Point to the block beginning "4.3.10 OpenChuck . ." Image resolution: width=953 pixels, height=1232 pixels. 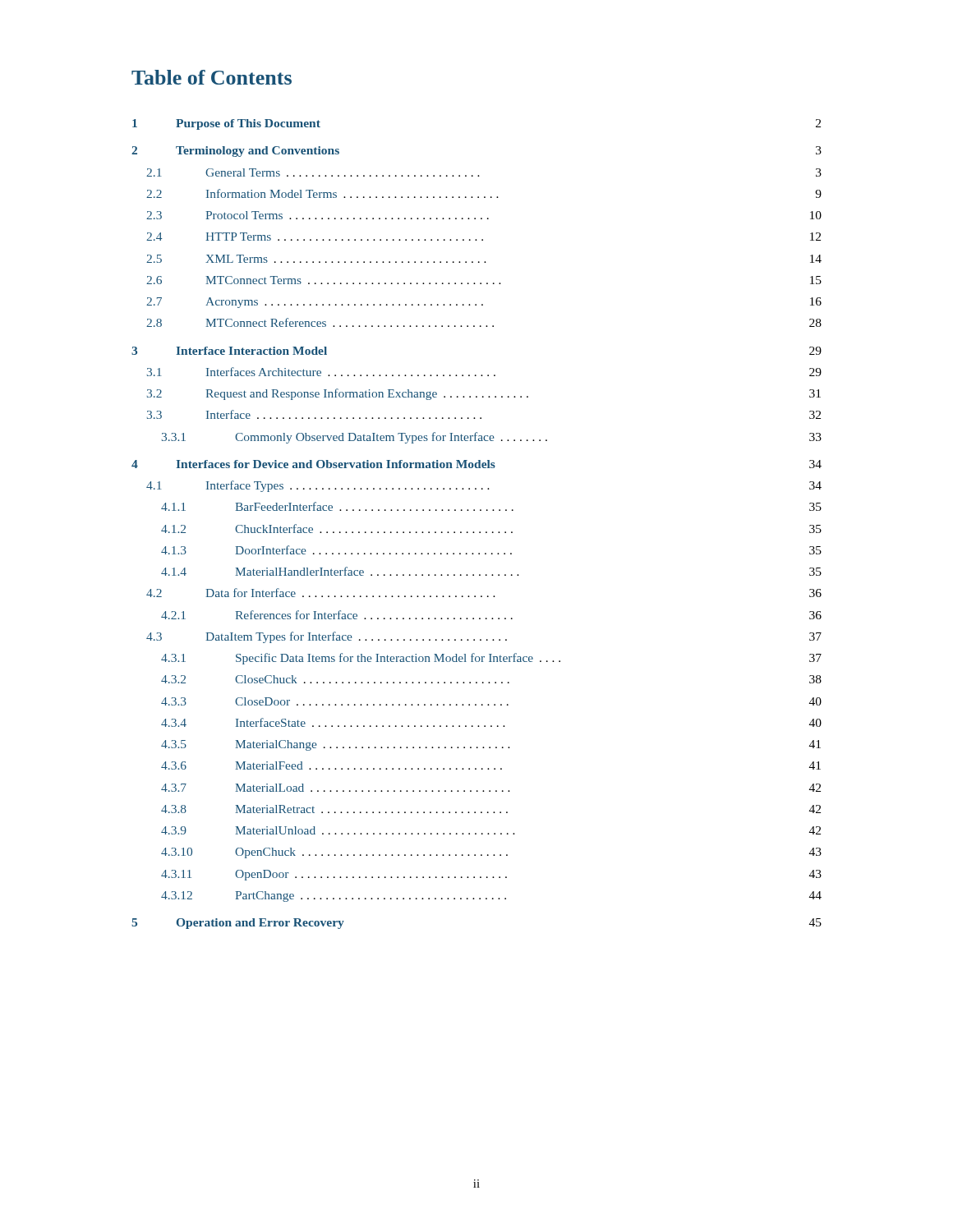pos(476,852)
